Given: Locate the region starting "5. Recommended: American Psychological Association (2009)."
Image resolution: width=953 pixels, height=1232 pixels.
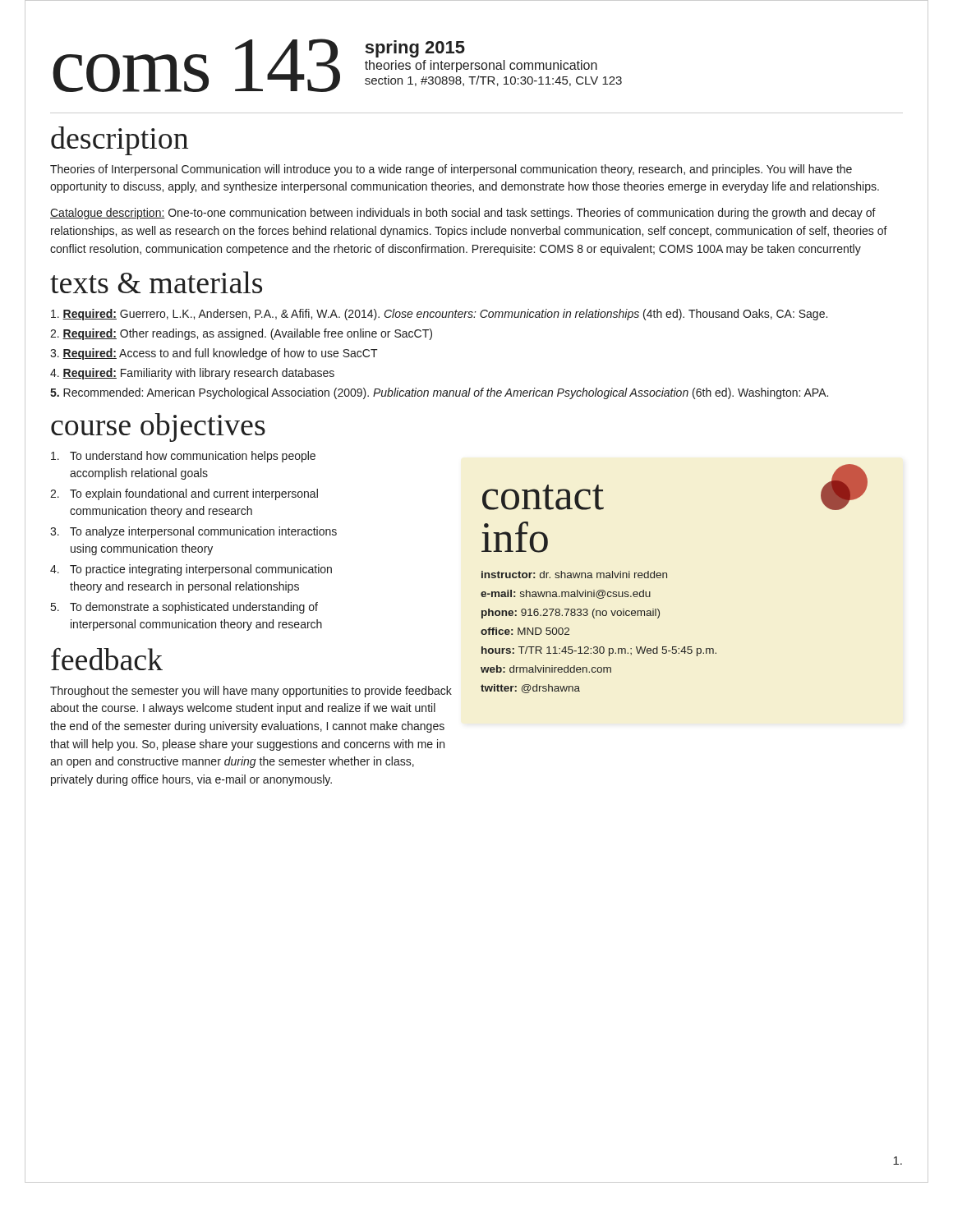Looking at the screenshot, I should 440,393.
